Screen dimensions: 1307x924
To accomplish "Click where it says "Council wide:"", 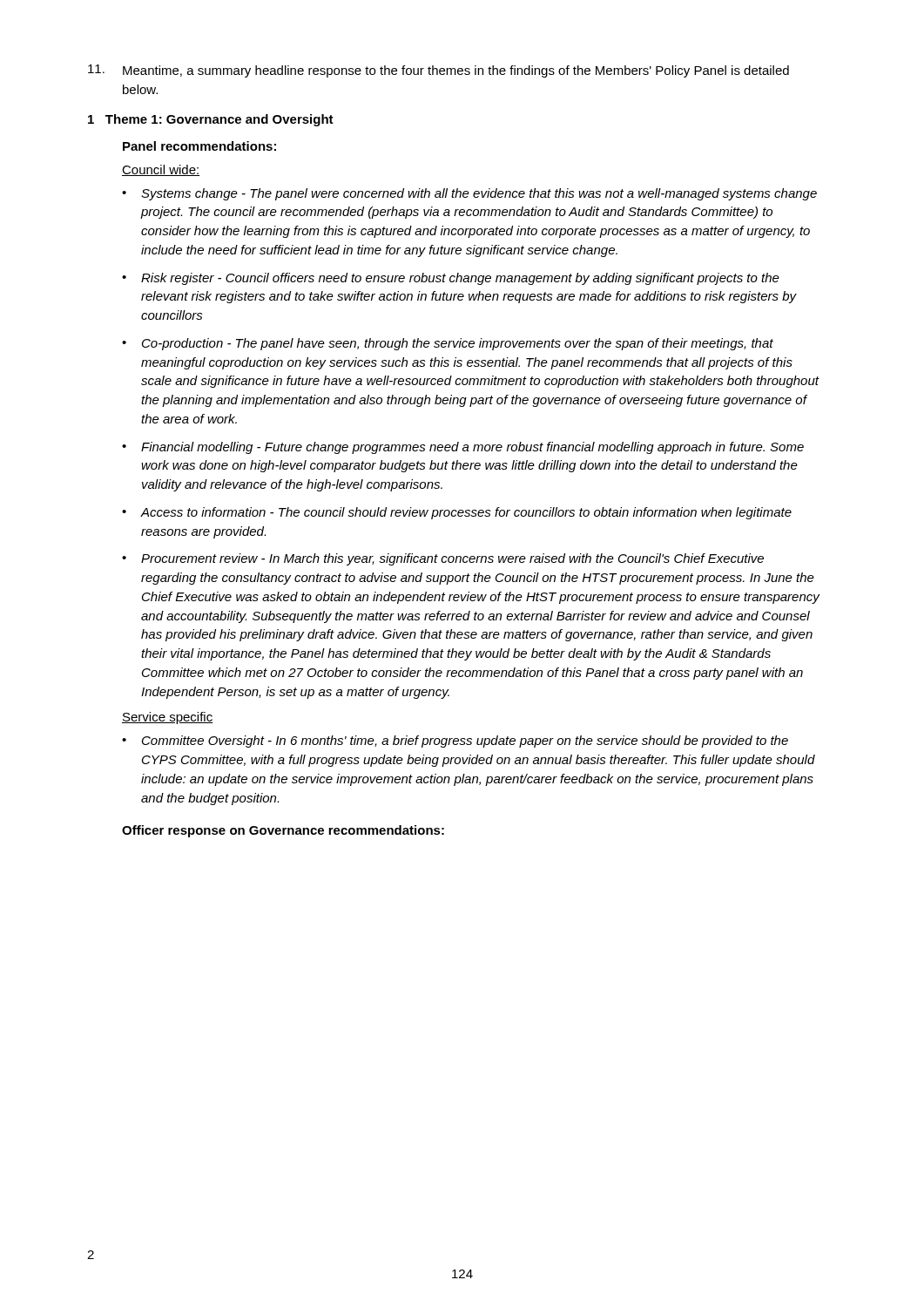I will pos(161,169).
